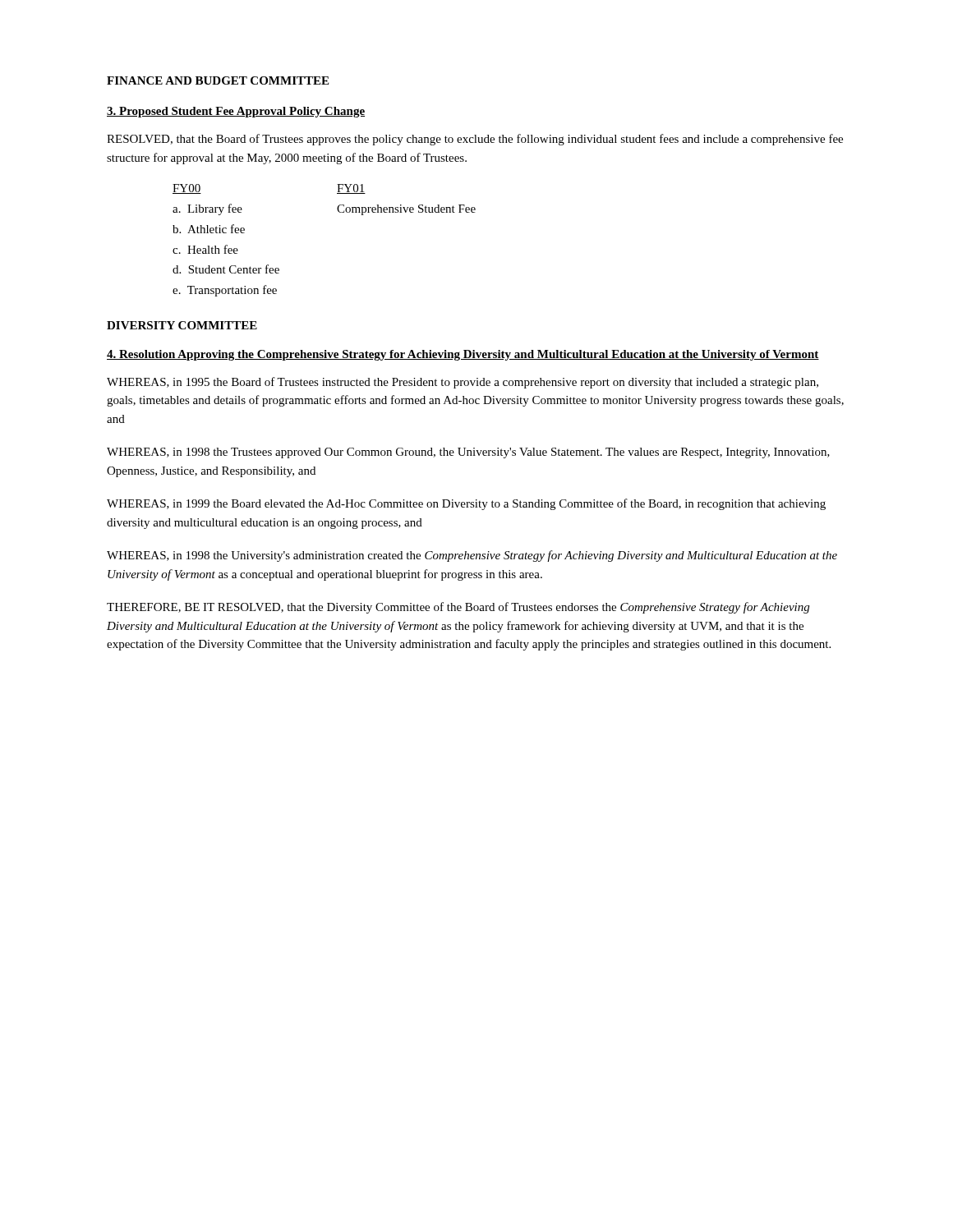Locate the section header with the text "4. Resolution Approving the"
Screen dimensions: 1232x953
463,354
